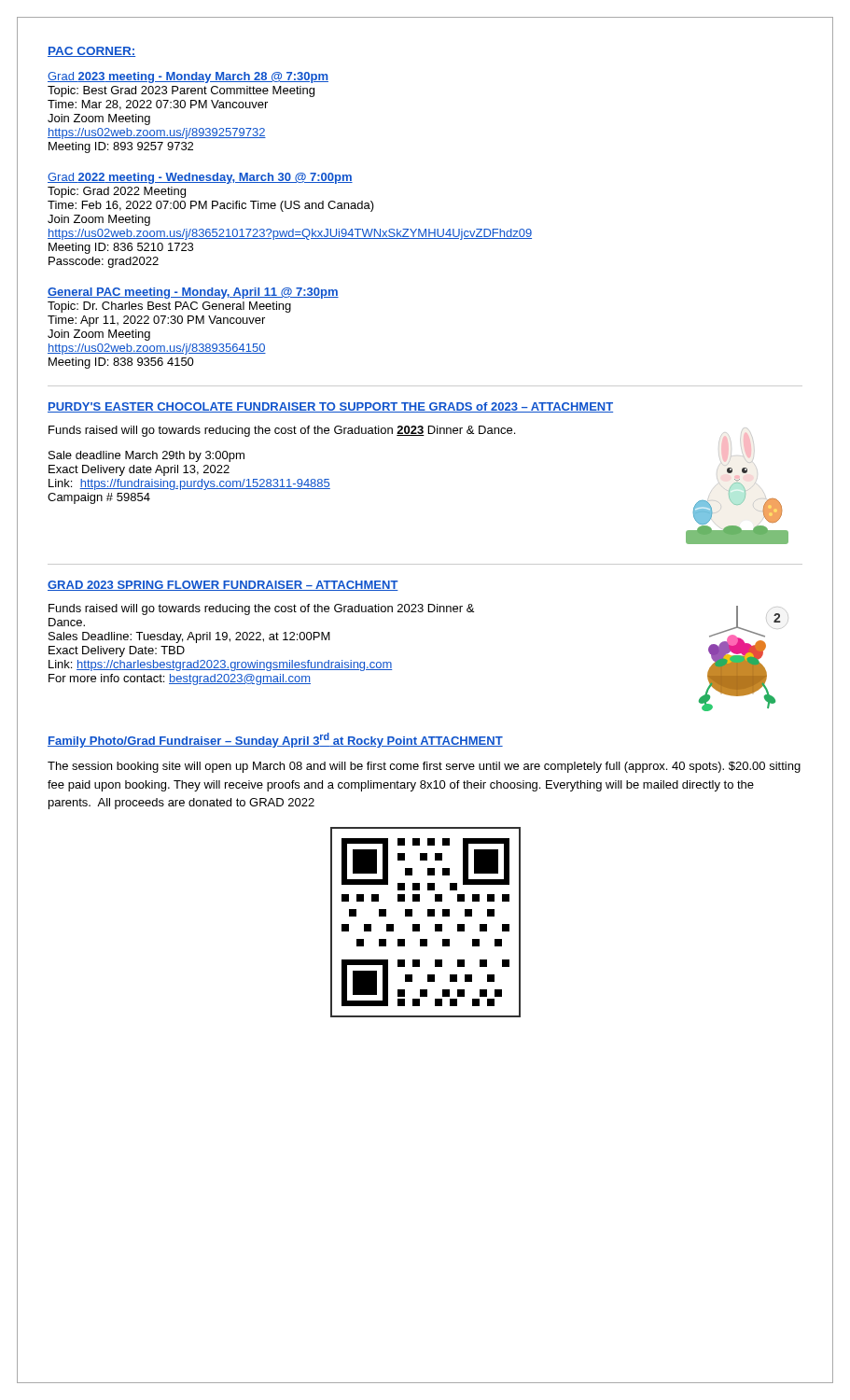Click on the region starting "Grad 2023 meeting - Monday"

pyautogui.click(x=188, y=77)
